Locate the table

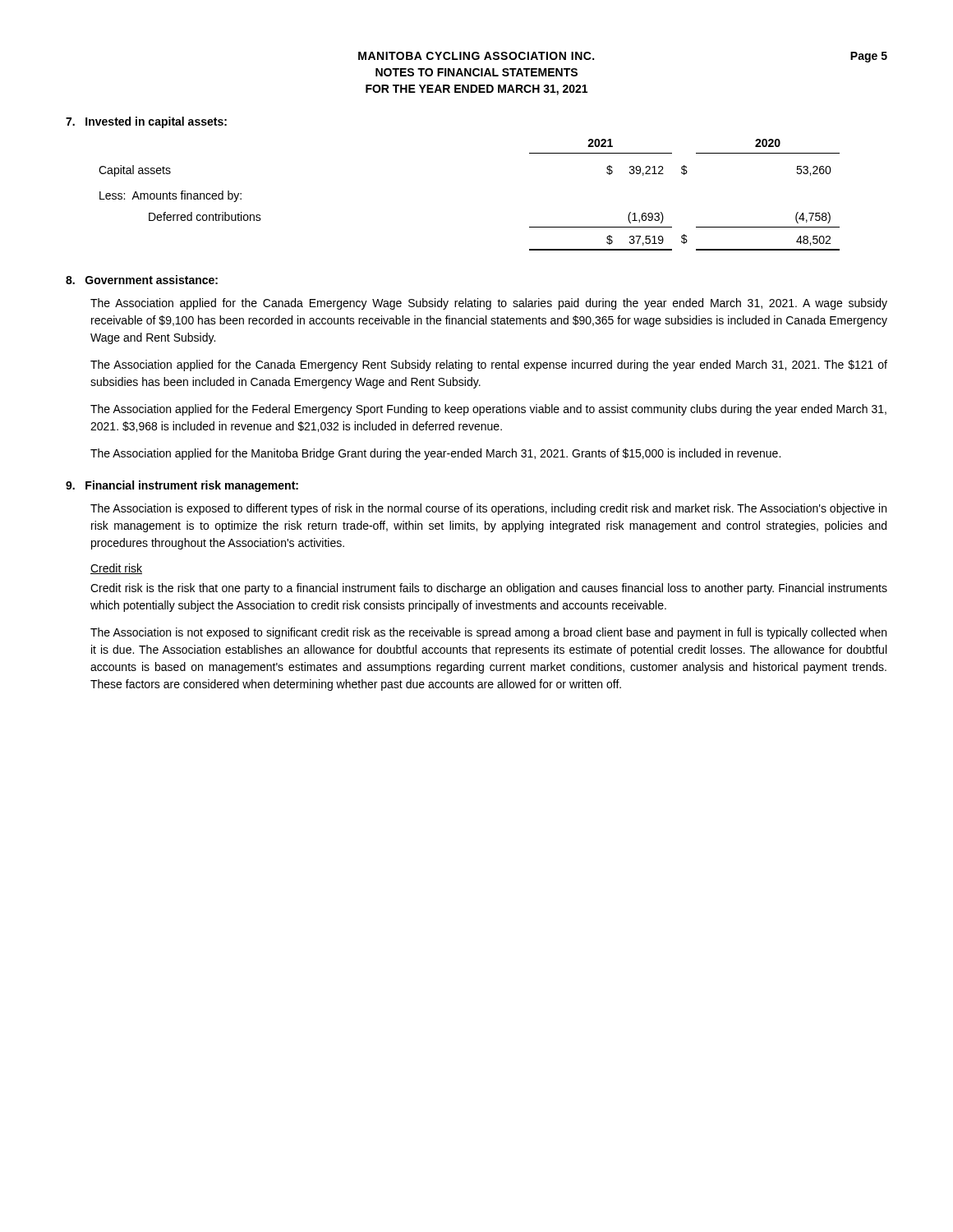(489, 193)
